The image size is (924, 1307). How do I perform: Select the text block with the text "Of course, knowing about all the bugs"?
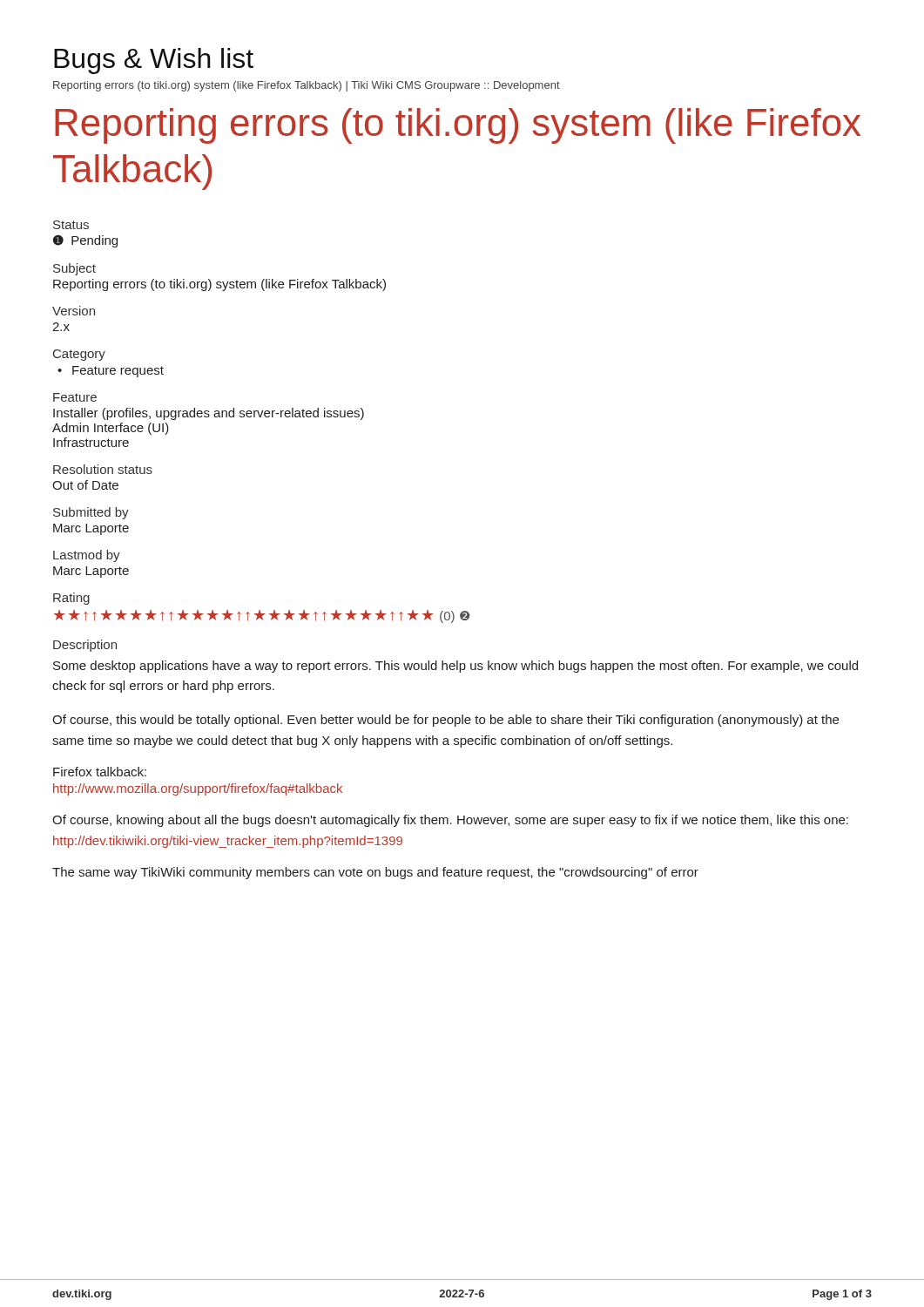(462, 820)
